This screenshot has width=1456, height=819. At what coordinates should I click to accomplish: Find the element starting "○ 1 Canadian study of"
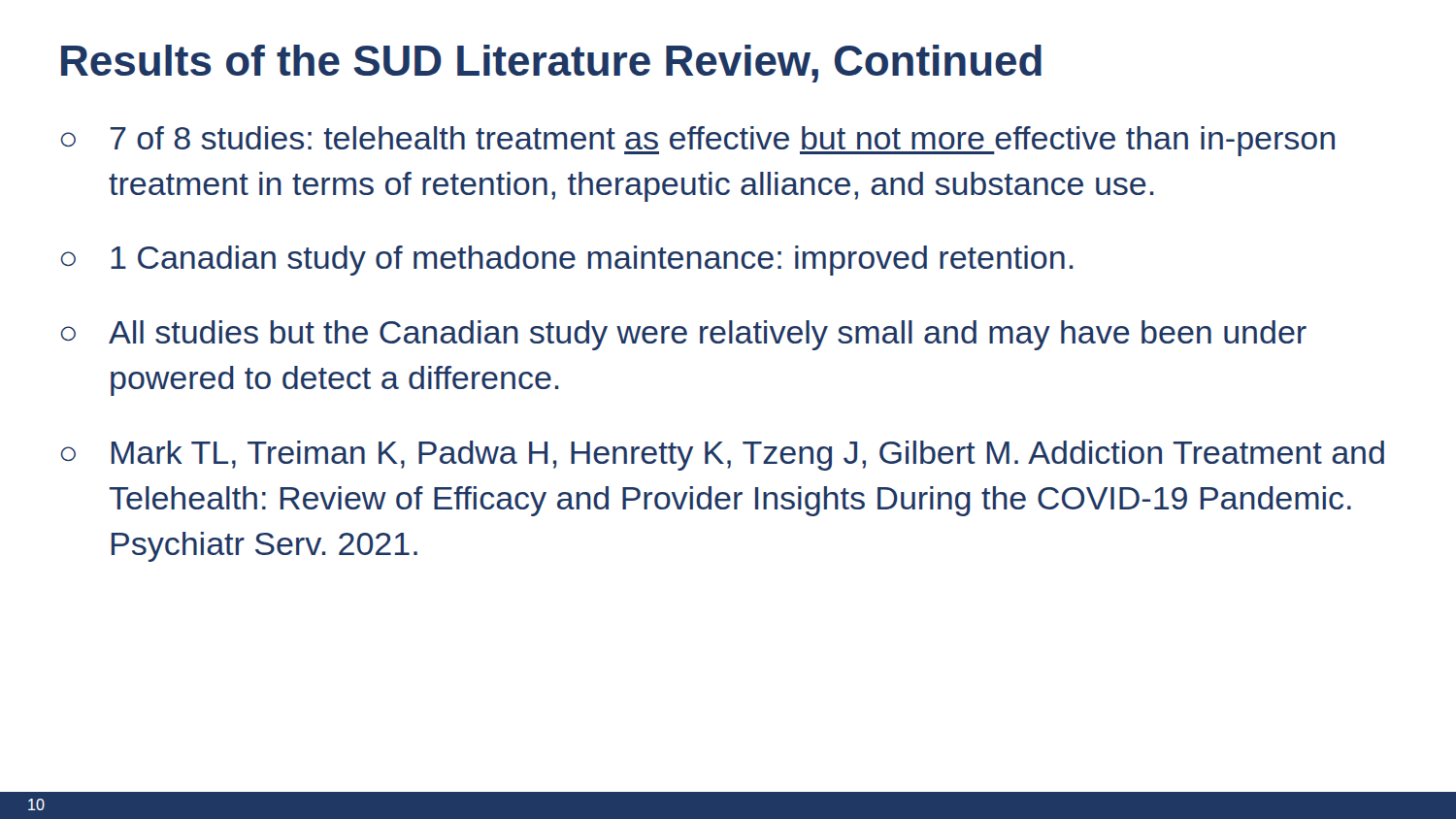[x=567, y=258]
